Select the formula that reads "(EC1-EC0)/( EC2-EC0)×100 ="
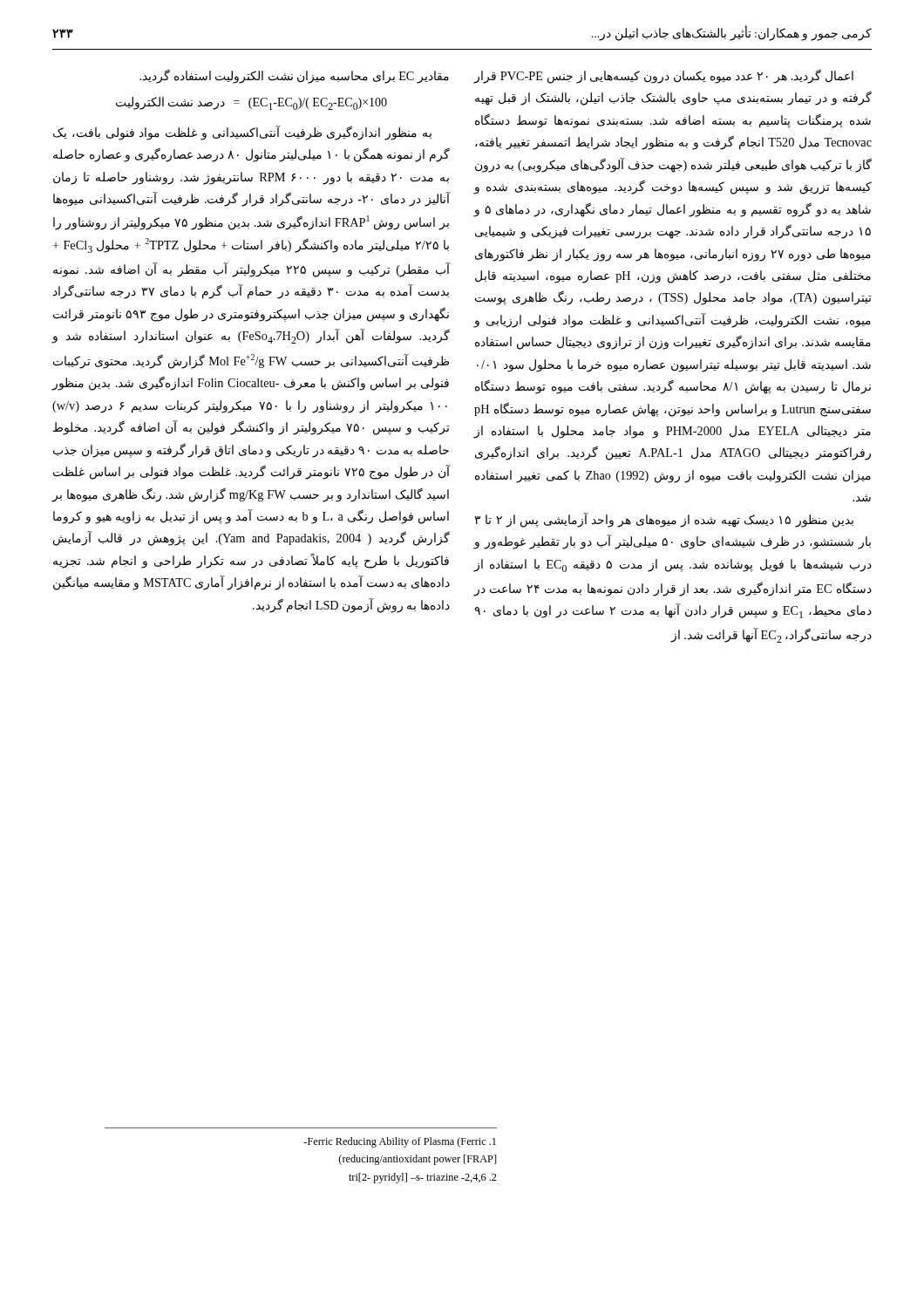Screen dimensions: 1308x924 tap(251, 105)
